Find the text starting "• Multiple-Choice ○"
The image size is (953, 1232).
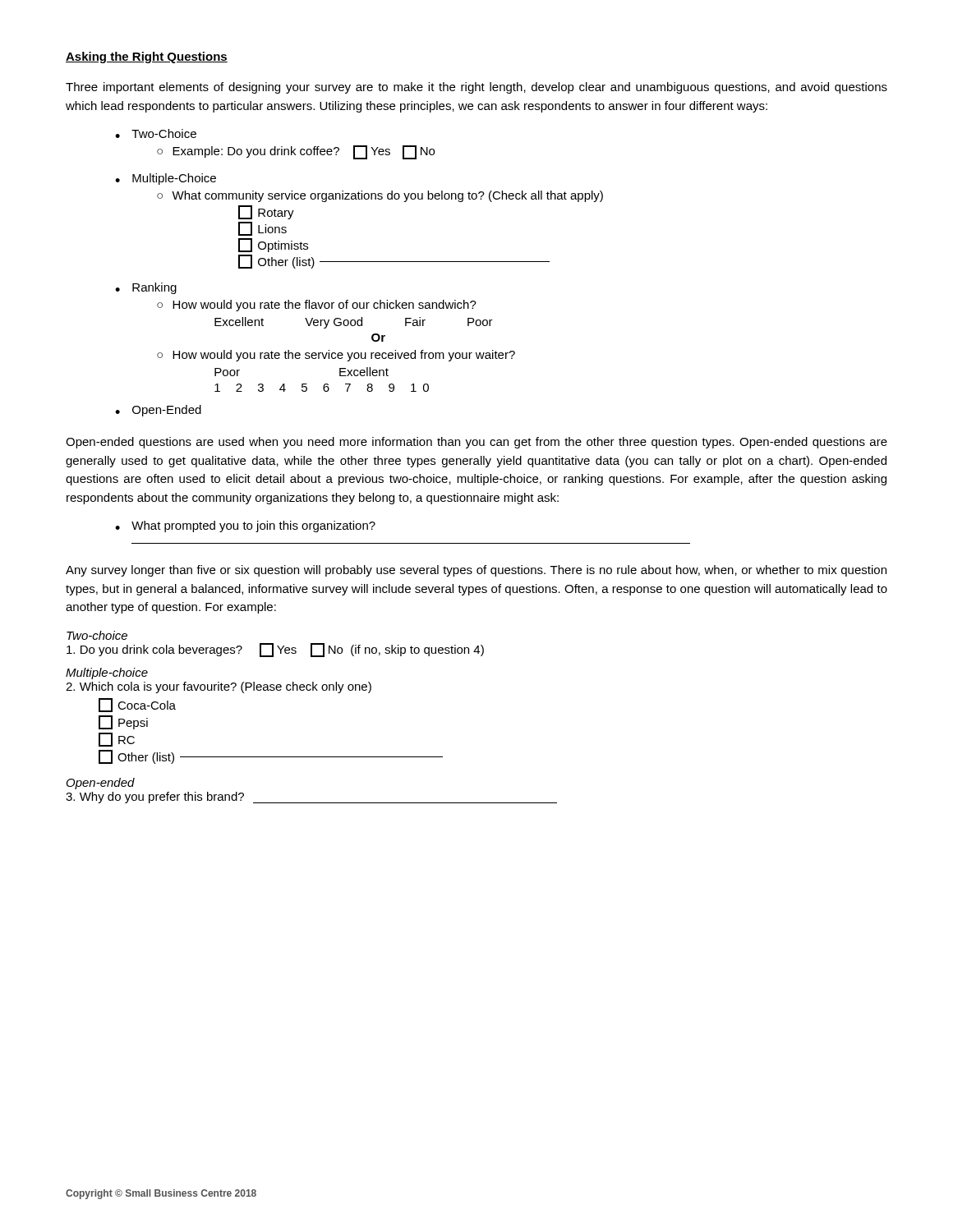(x=166, y=179)
